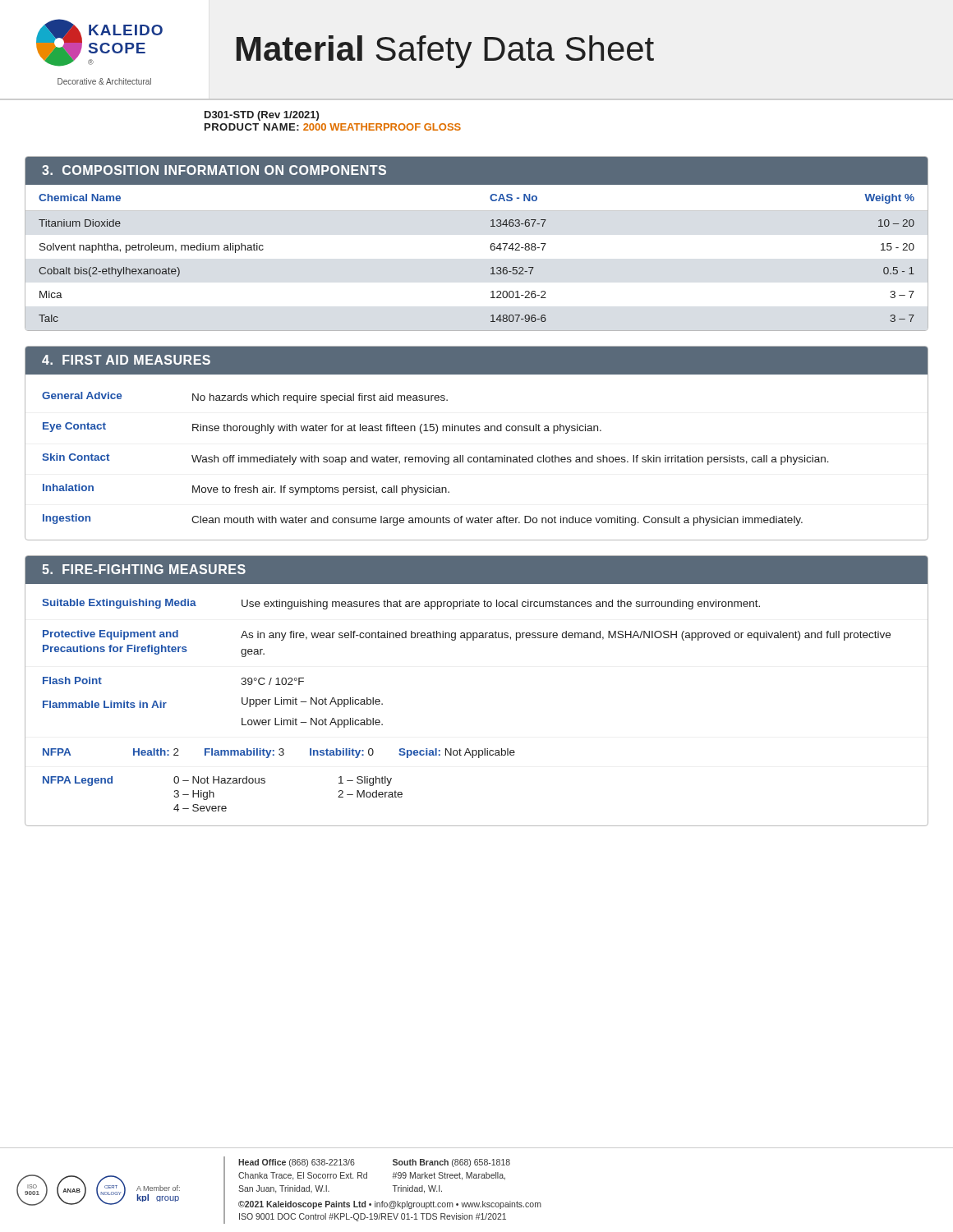Find the table that mentions "Titanium Dioxide"
The image size is (953, 1232).
click(476, 257)
